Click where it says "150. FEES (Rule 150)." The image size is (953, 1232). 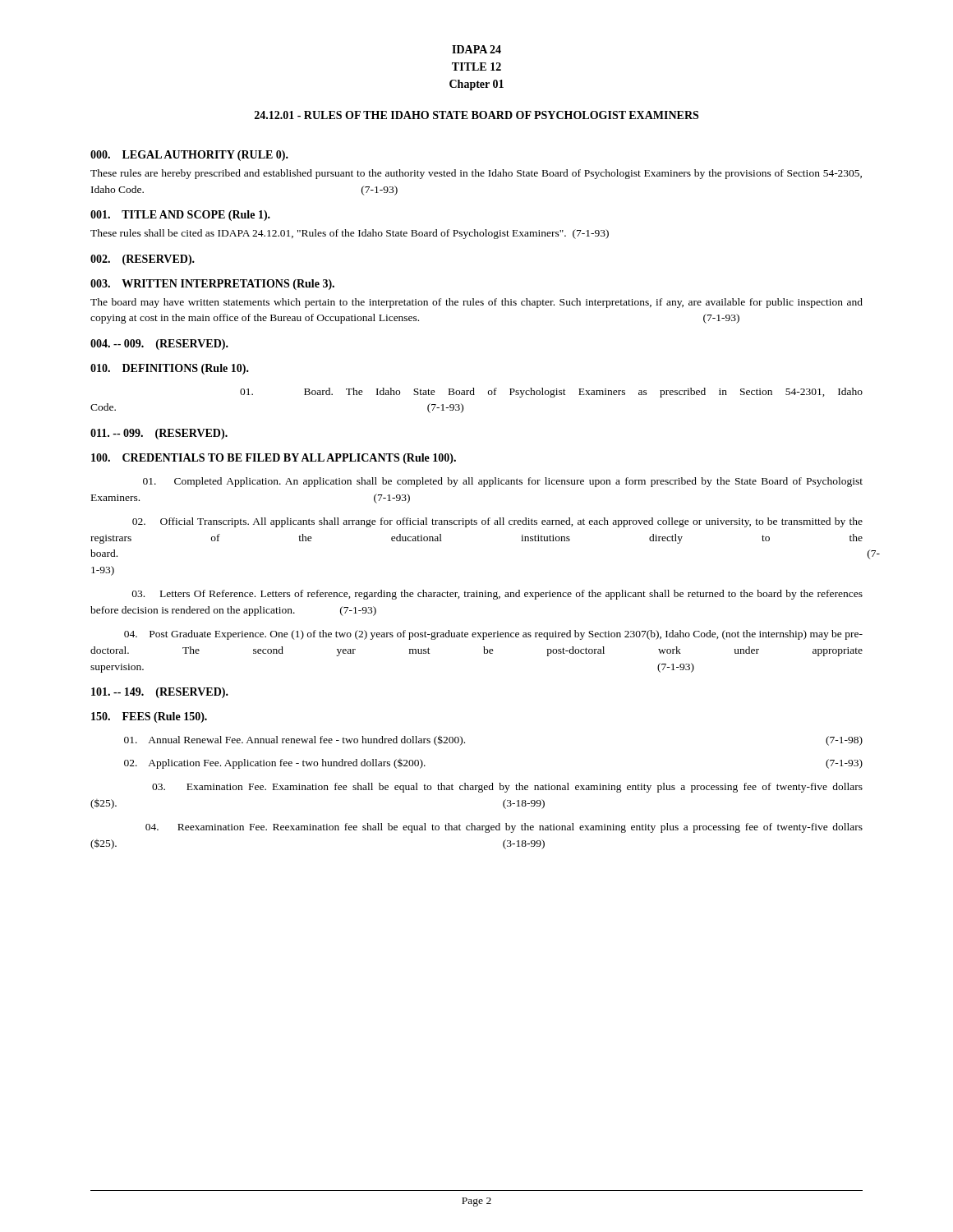tap(149, 717)
